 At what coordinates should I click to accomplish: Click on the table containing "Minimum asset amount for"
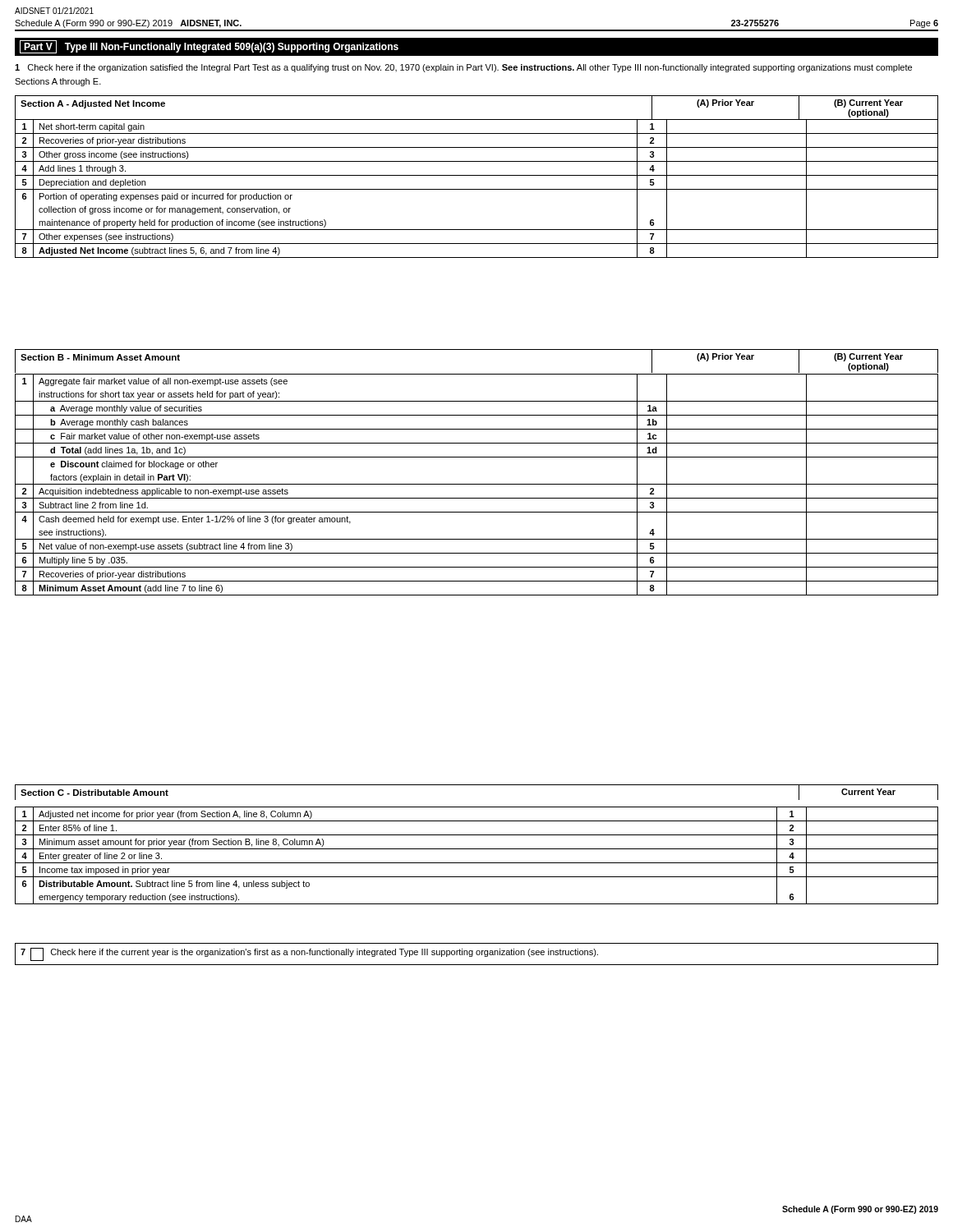click(x=476, y=855)
